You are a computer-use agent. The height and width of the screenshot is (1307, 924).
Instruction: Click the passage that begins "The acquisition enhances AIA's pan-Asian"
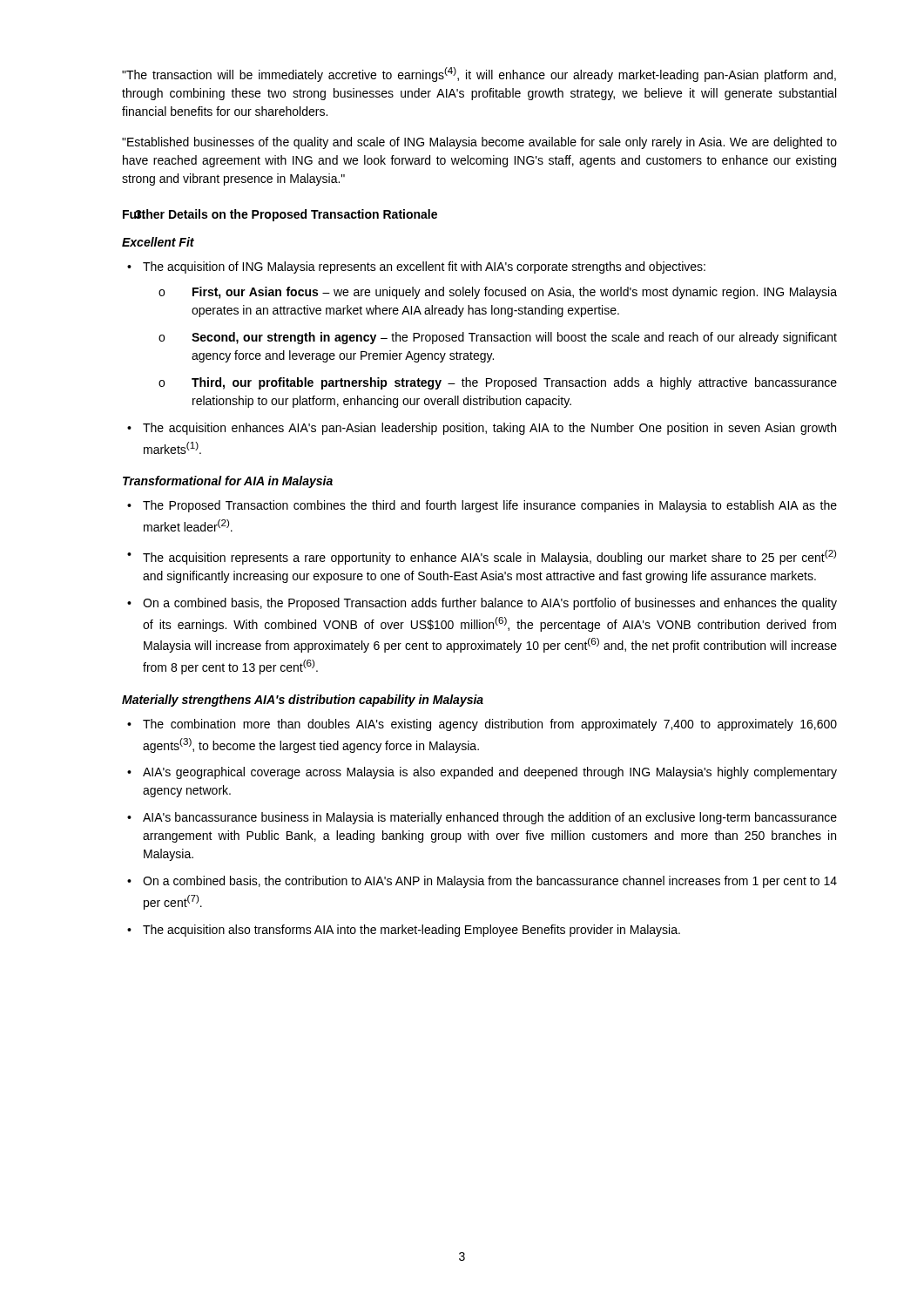(x=490, y=438)
